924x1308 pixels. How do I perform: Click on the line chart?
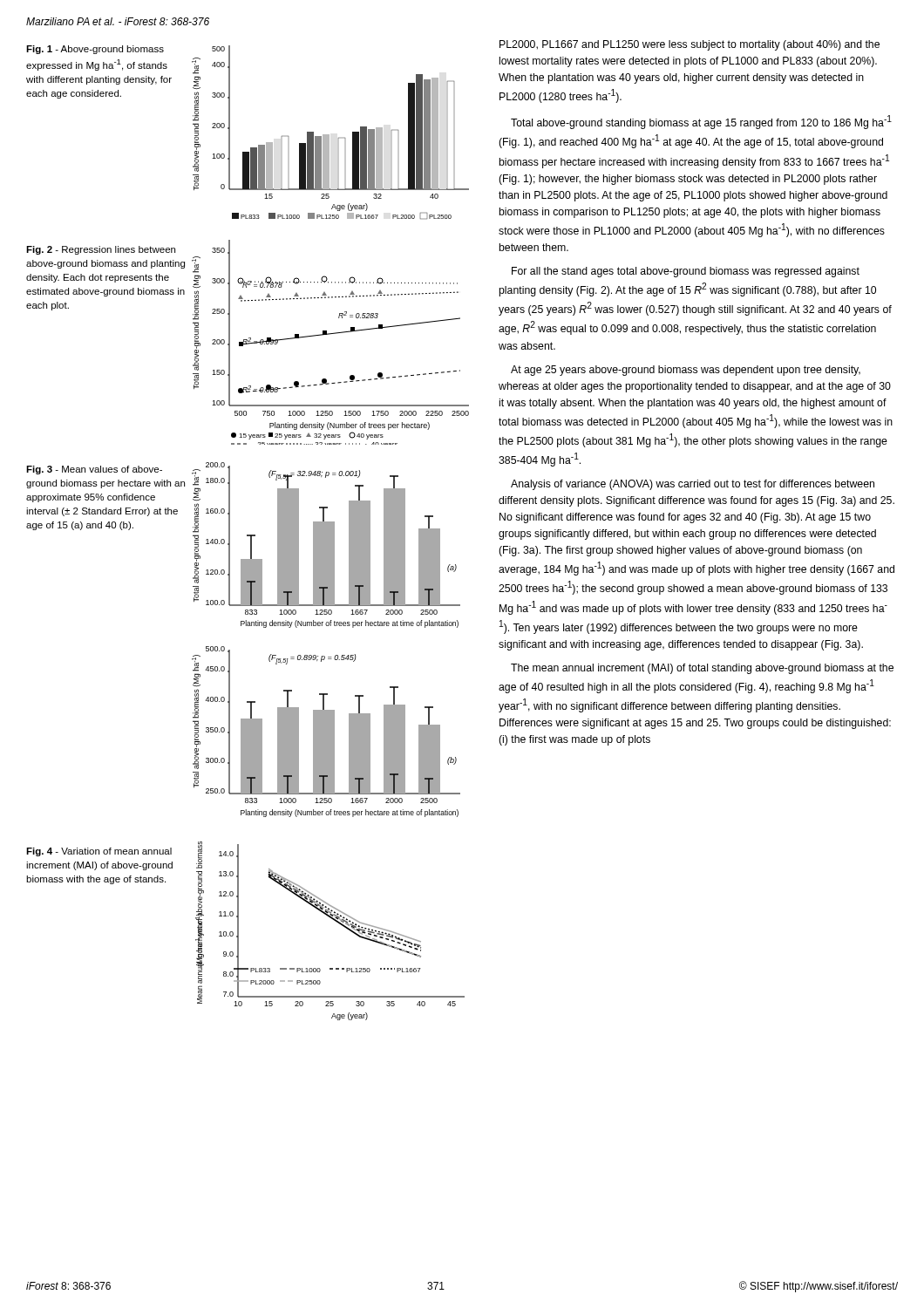pyautogui.click(x=334, y=931)
